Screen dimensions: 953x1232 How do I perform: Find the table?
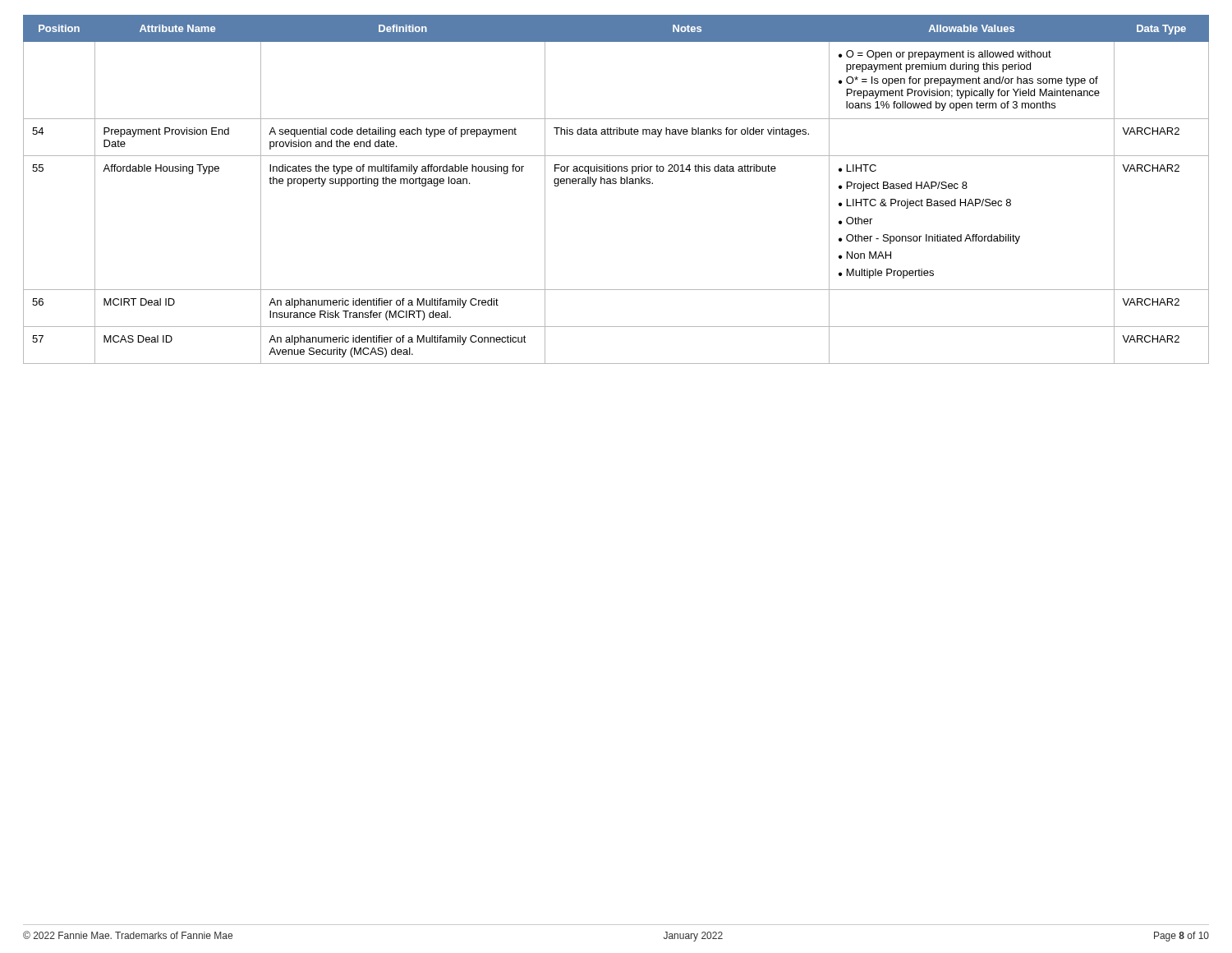click(616, 190)
